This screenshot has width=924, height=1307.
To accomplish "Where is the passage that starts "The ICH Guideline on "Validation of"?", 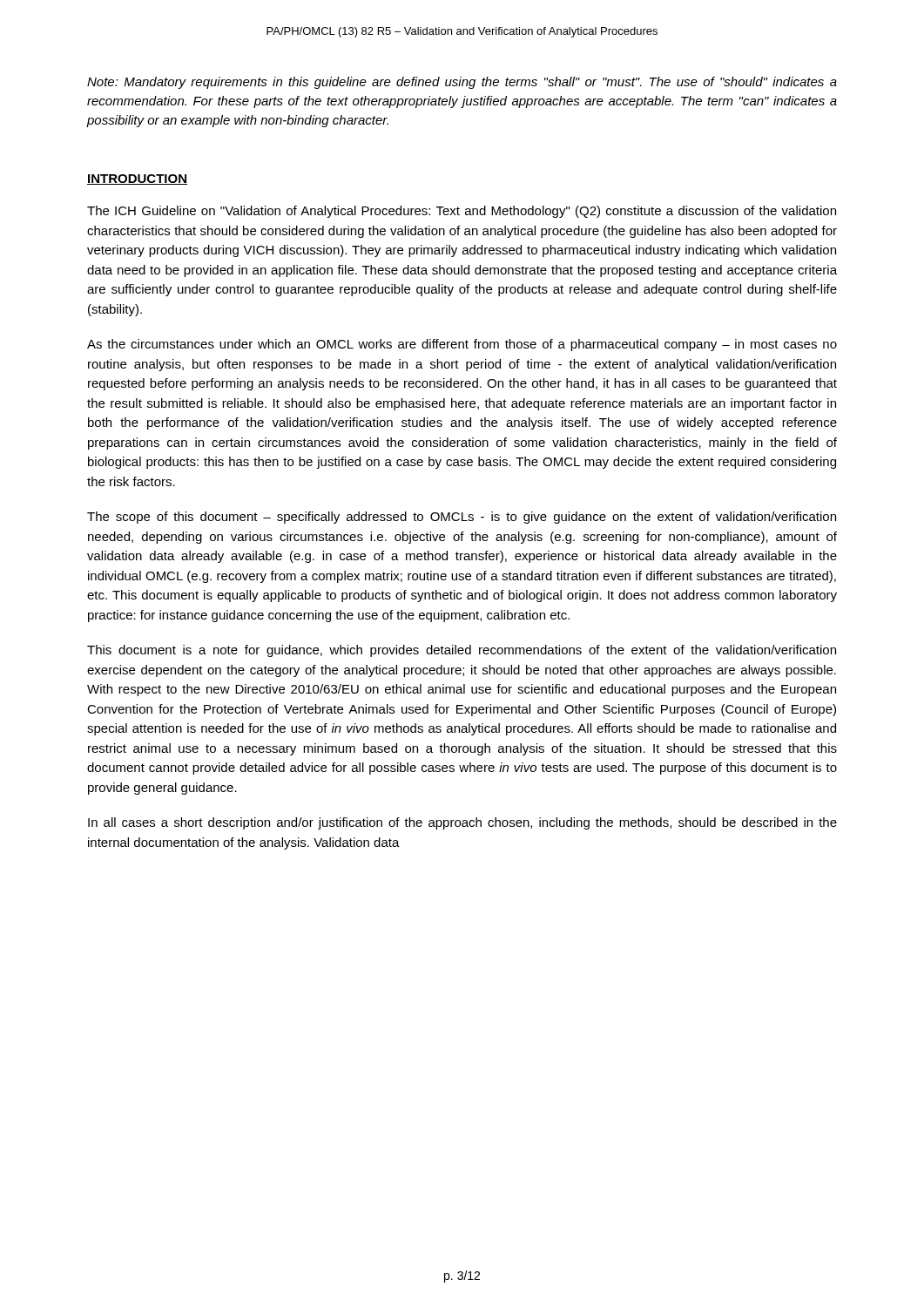I will [x=462, y=260].
